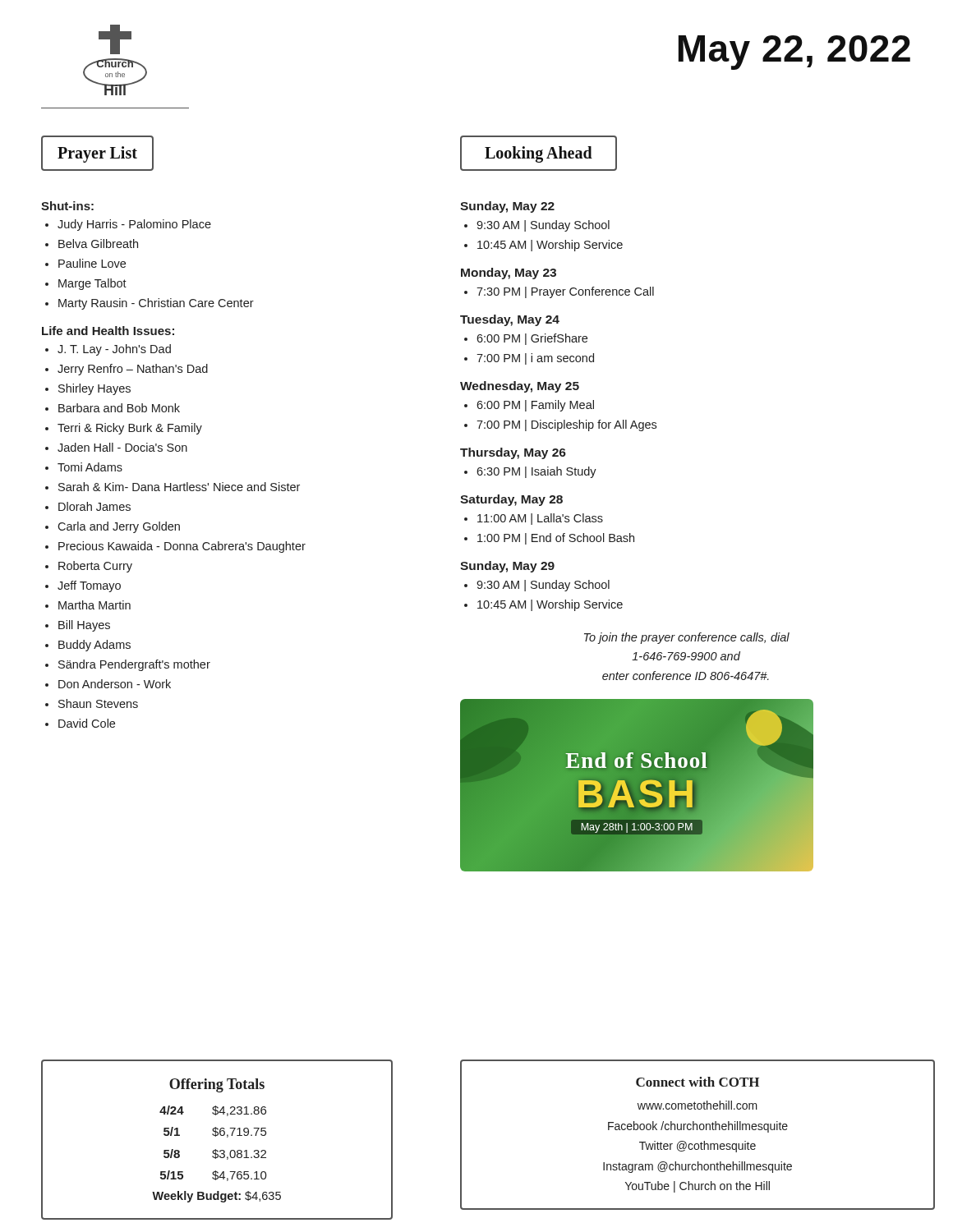
Task: Find the block on this page that starts "7:00 PM | i am"
Action: [x=536, y=358]
